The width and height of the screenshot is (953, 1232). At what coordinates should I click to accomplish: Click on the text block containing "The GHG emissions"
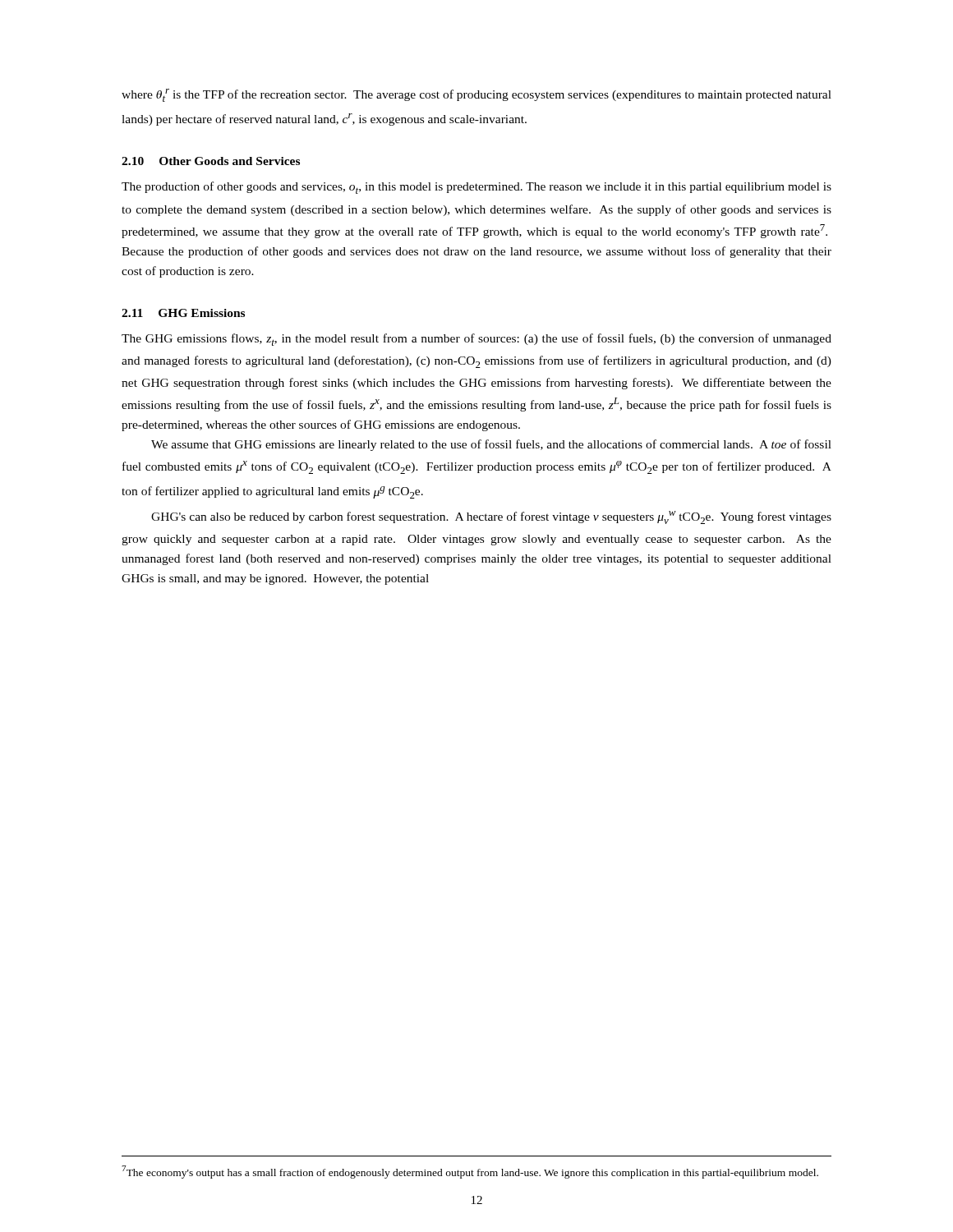(476, 458)
